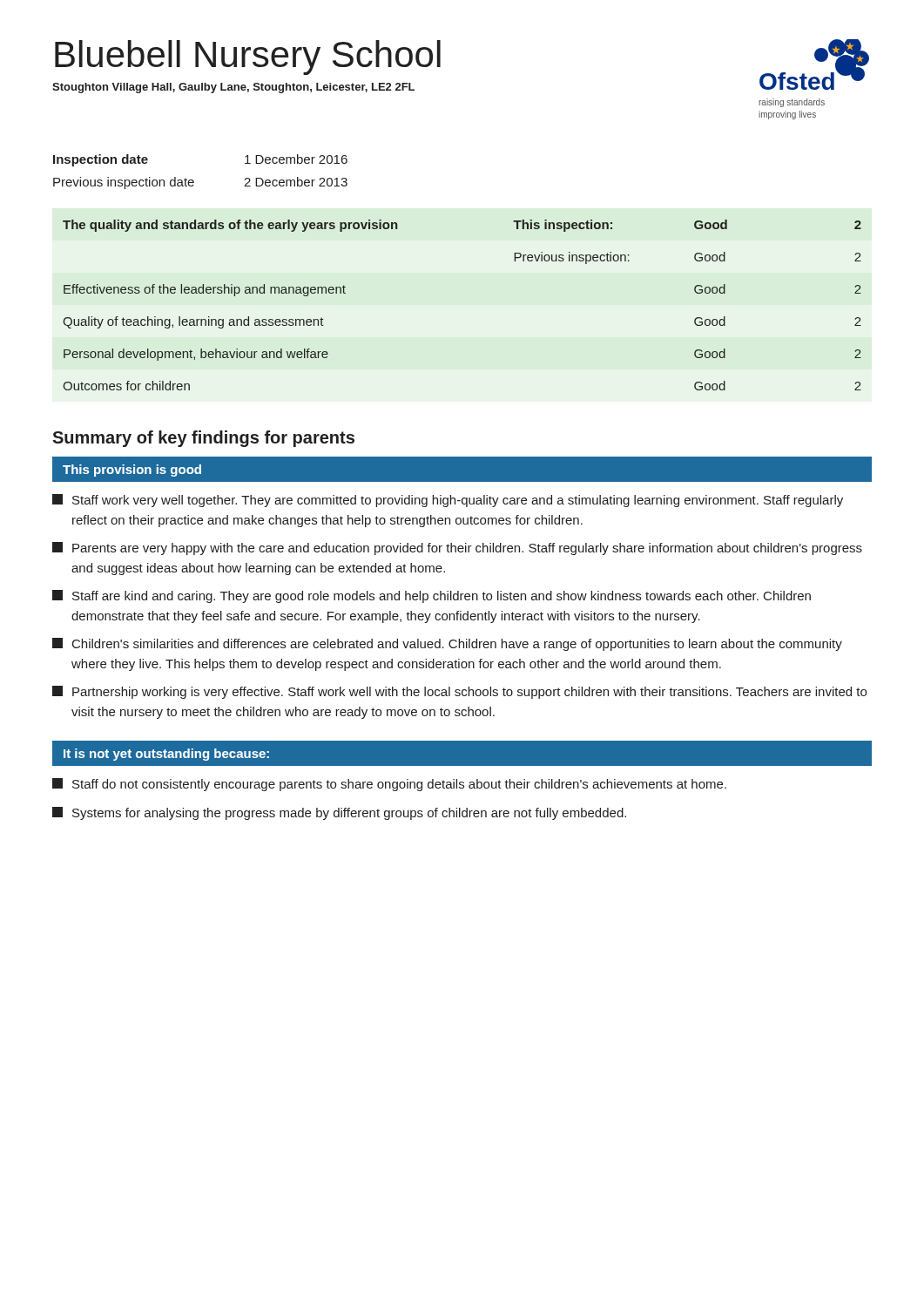924x1307 pixels.
Task: Select the list item containing "Partnership working is very effective. Staff"
Action: [462, 702]
